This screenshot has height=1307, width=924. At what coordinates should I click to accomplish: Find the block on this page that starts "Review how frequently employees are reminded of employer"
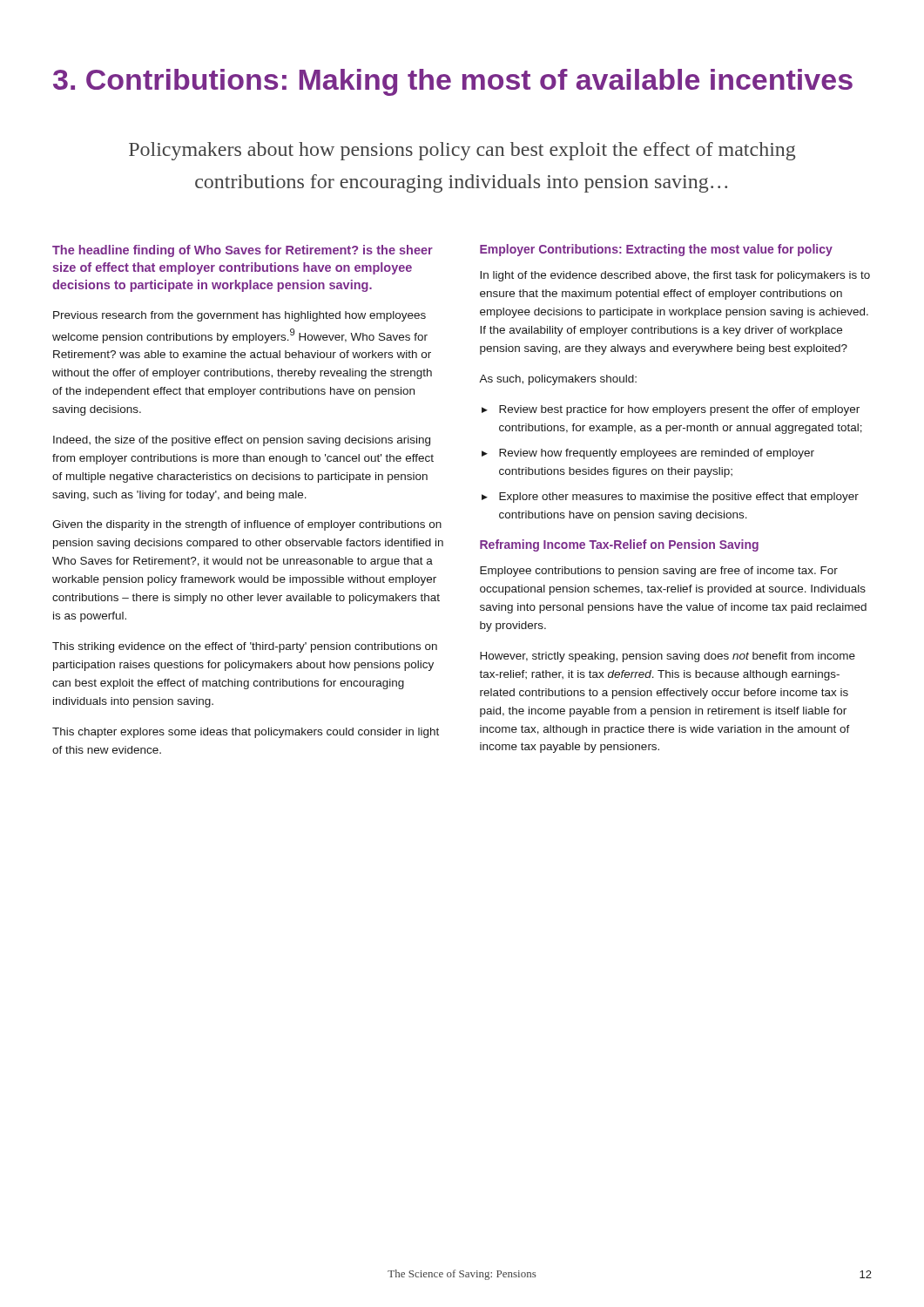(x=656, y=462)
